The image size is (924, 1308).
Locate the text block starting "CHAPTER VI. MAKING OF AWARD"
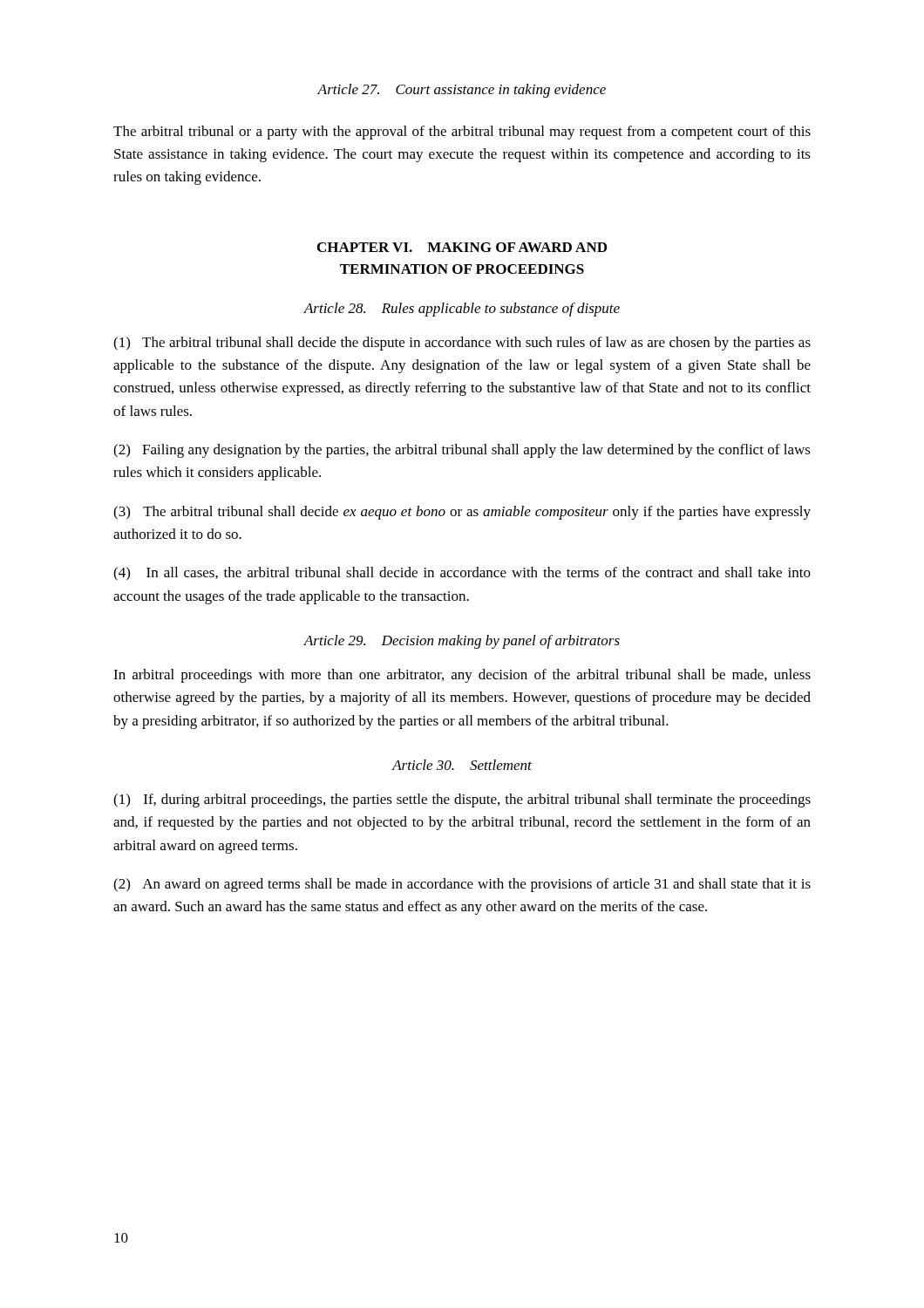click(462, 258)
